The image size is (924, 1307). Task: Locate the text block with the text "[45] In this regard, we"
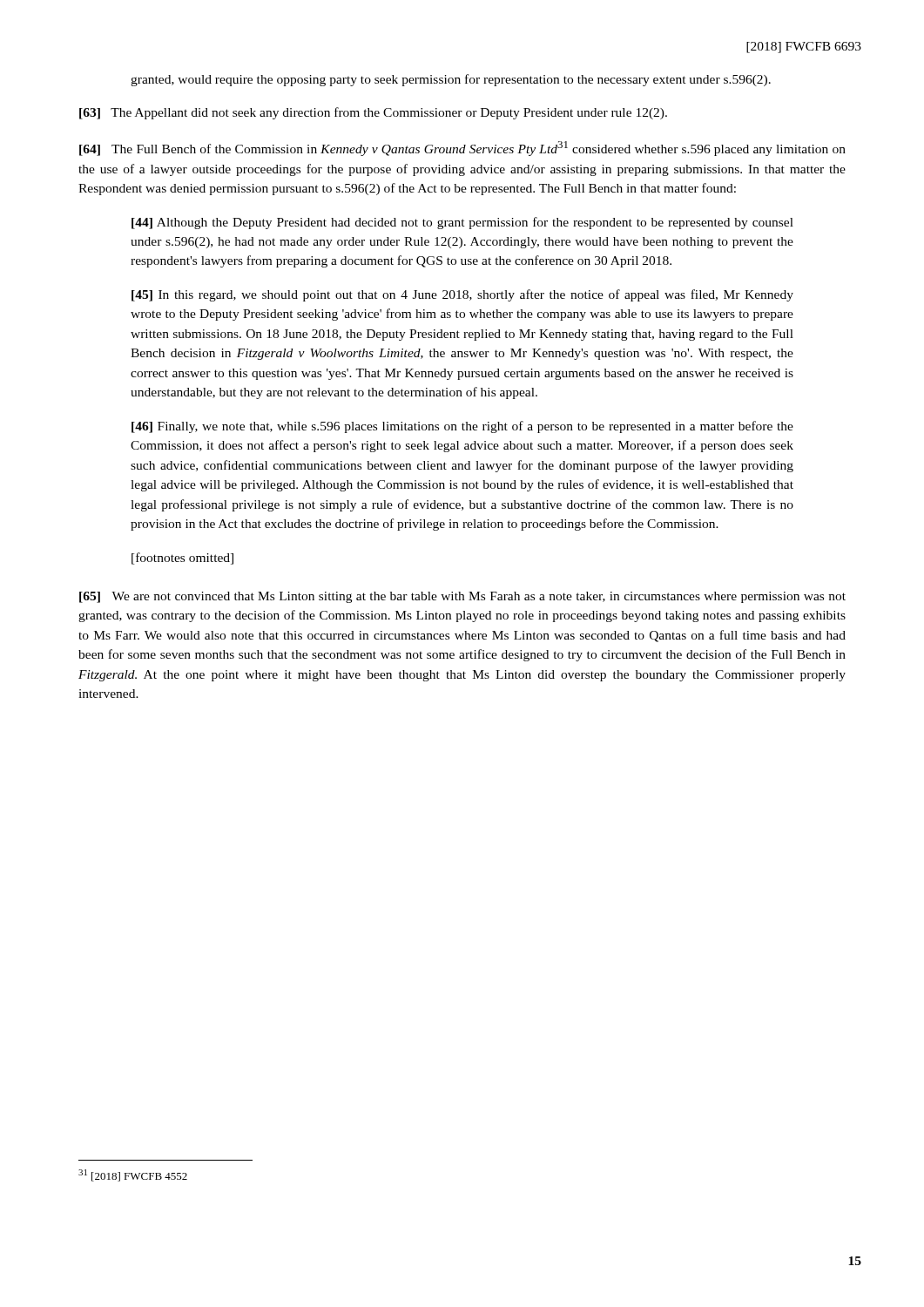click(462, 344)
